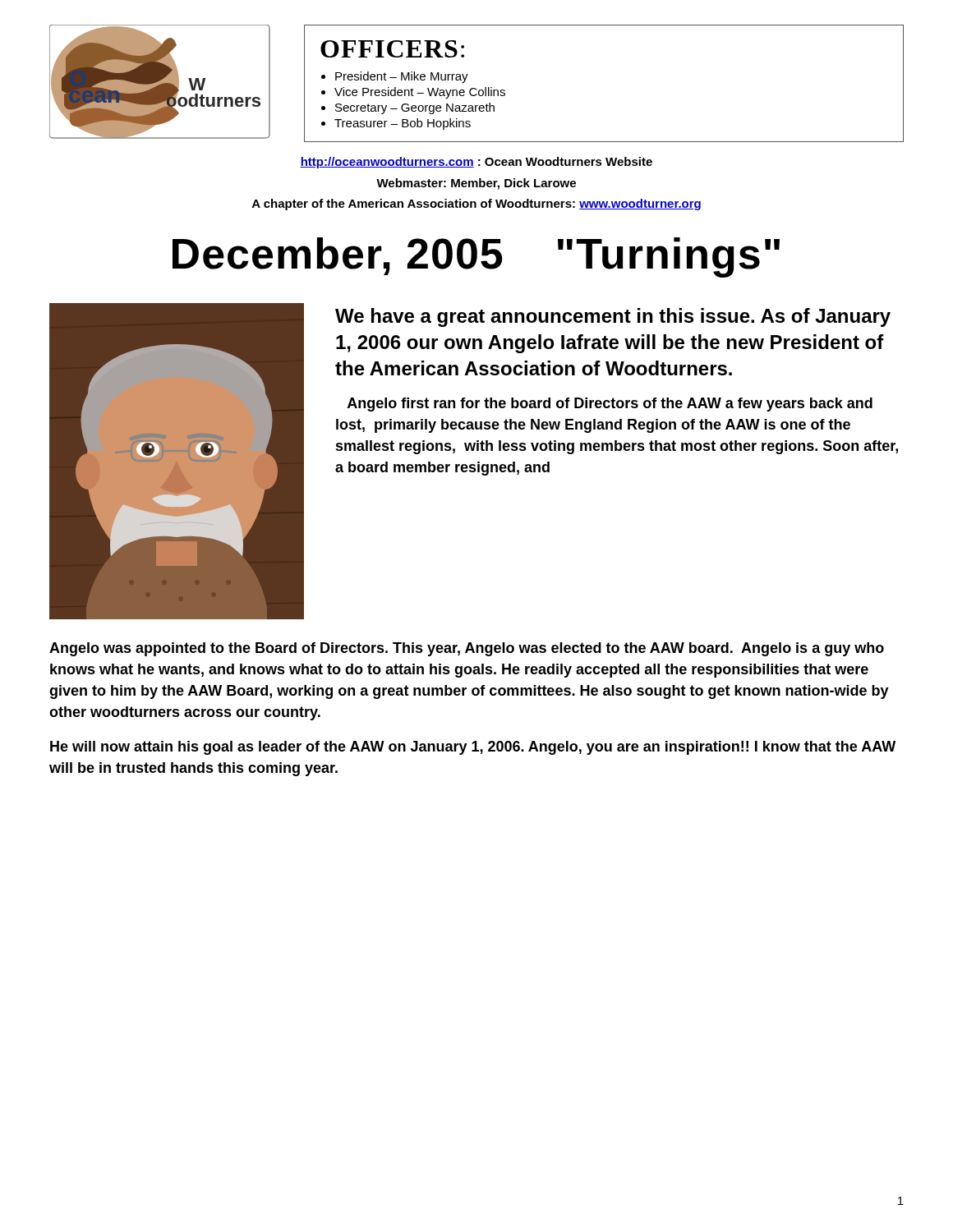Select the photo
Image resolution: width=953 pixels, height=1232 pixels.
pos(181,462)
